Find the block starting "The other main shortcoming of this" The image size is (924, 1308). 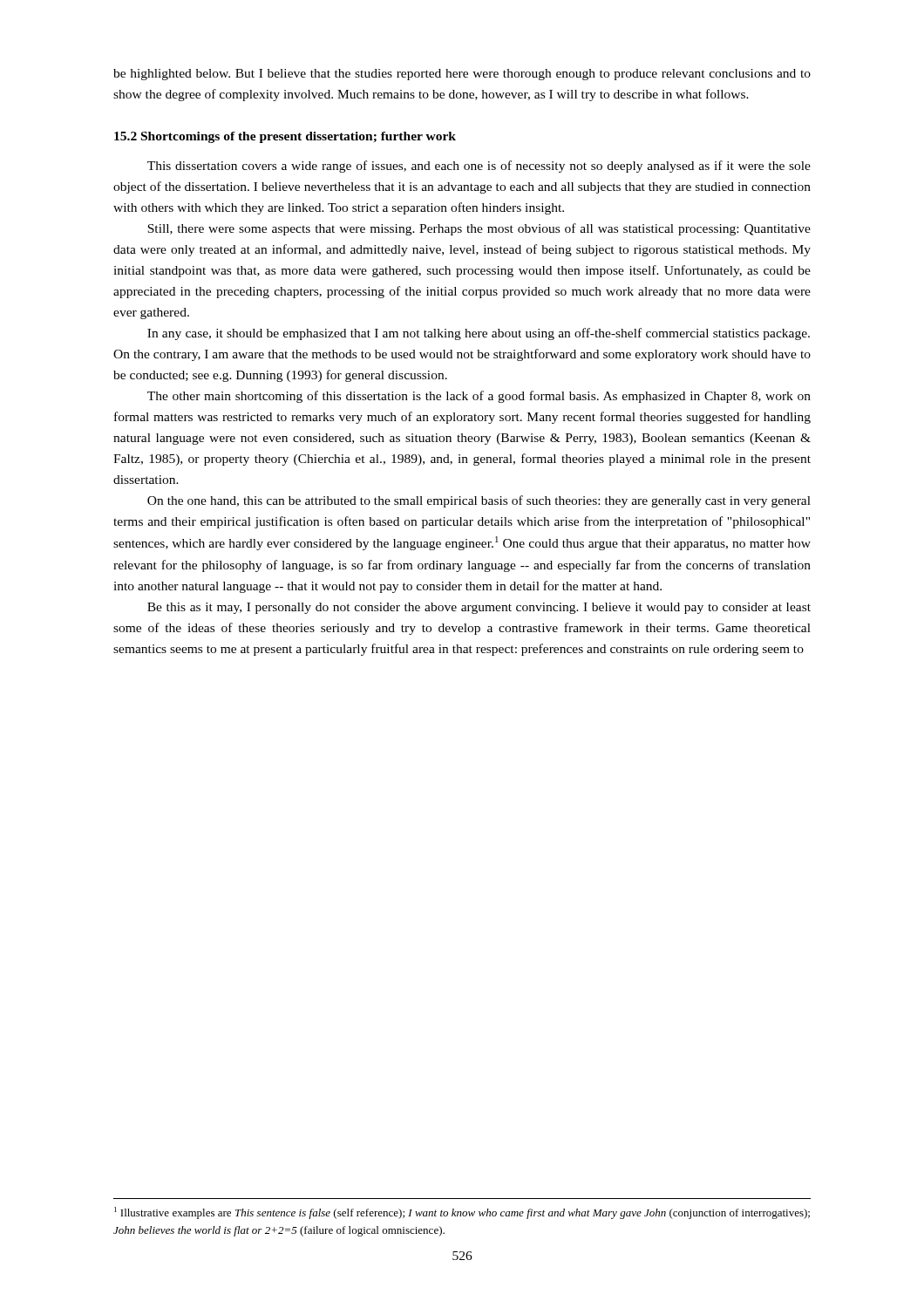point(462,438)
